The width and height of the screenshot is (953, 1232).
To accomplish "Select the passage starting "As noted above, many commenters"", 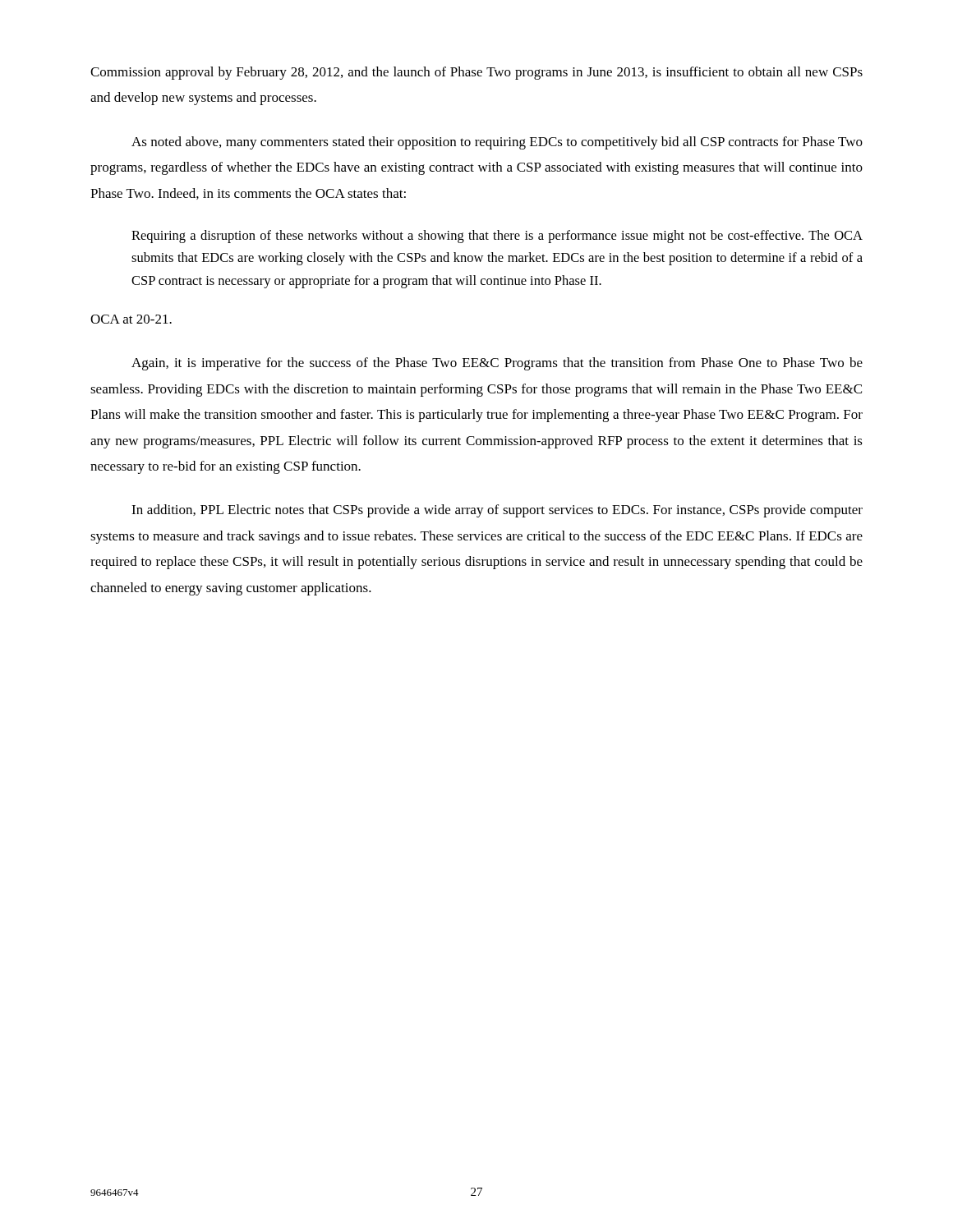I will pyautogui.click(x=476, y=167).
